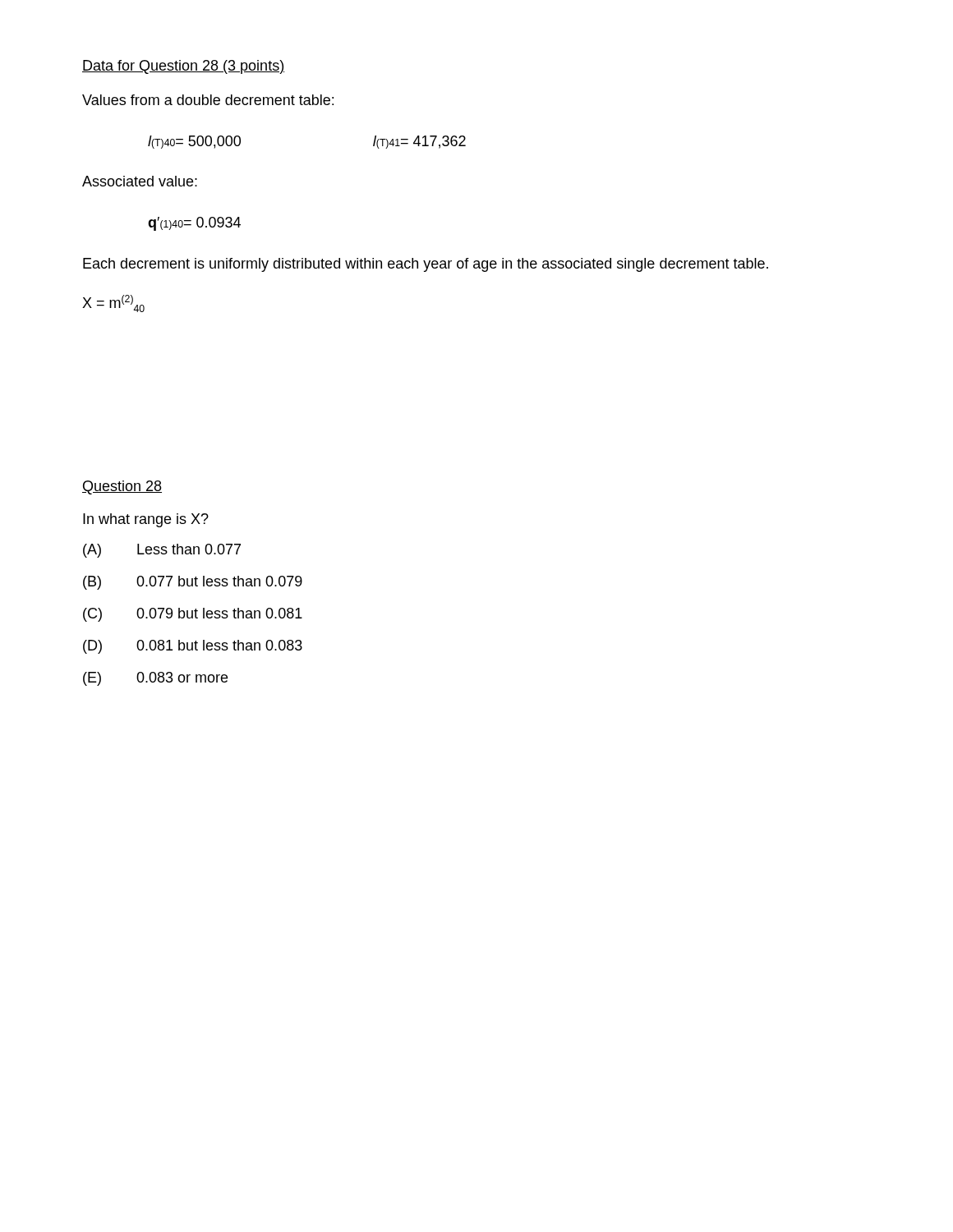Find the block starting "Each decrement is uniformly distributed within"

tap(426, 263)
